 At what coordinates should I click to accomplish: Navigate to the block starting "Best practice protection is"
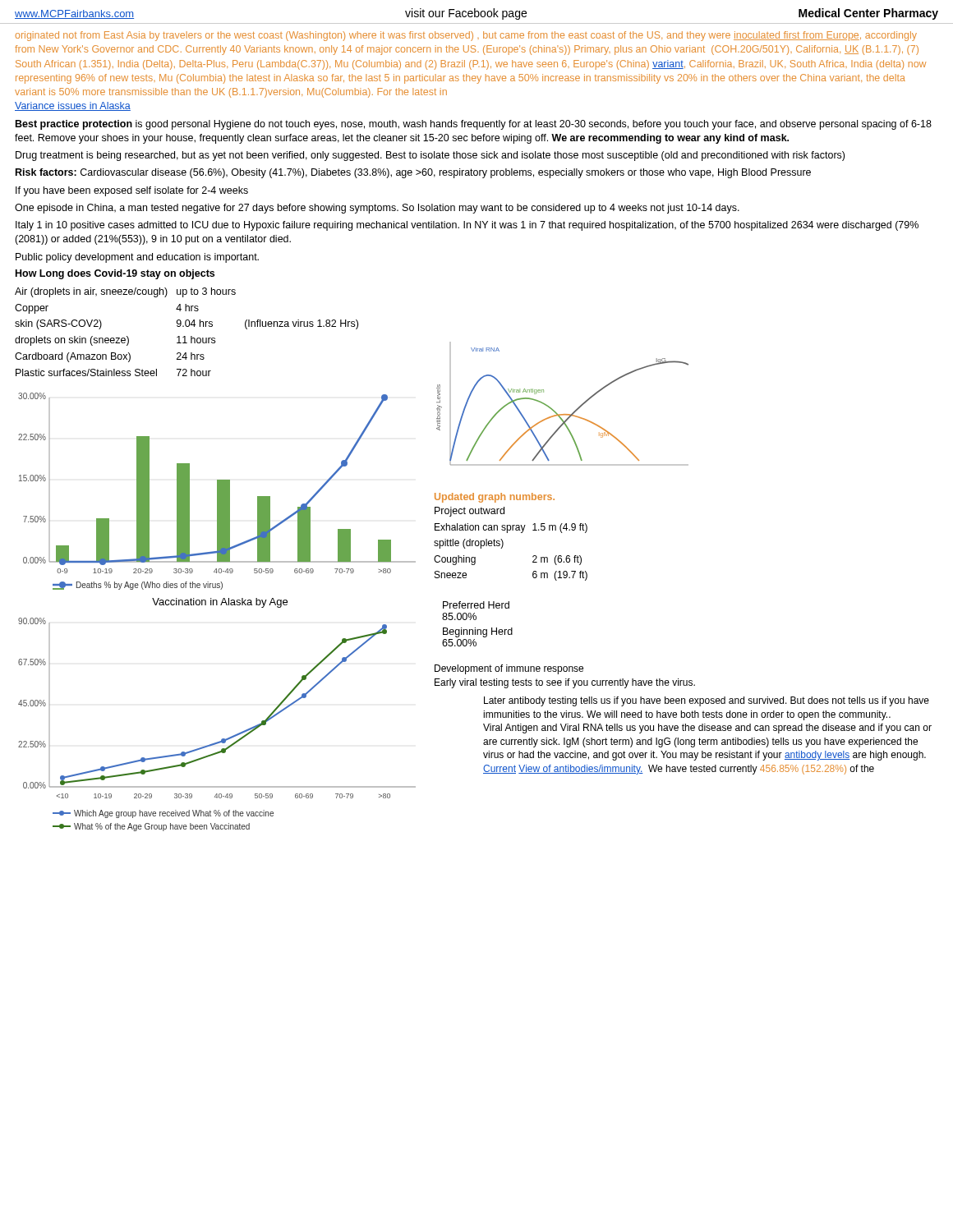coord(473,131)
